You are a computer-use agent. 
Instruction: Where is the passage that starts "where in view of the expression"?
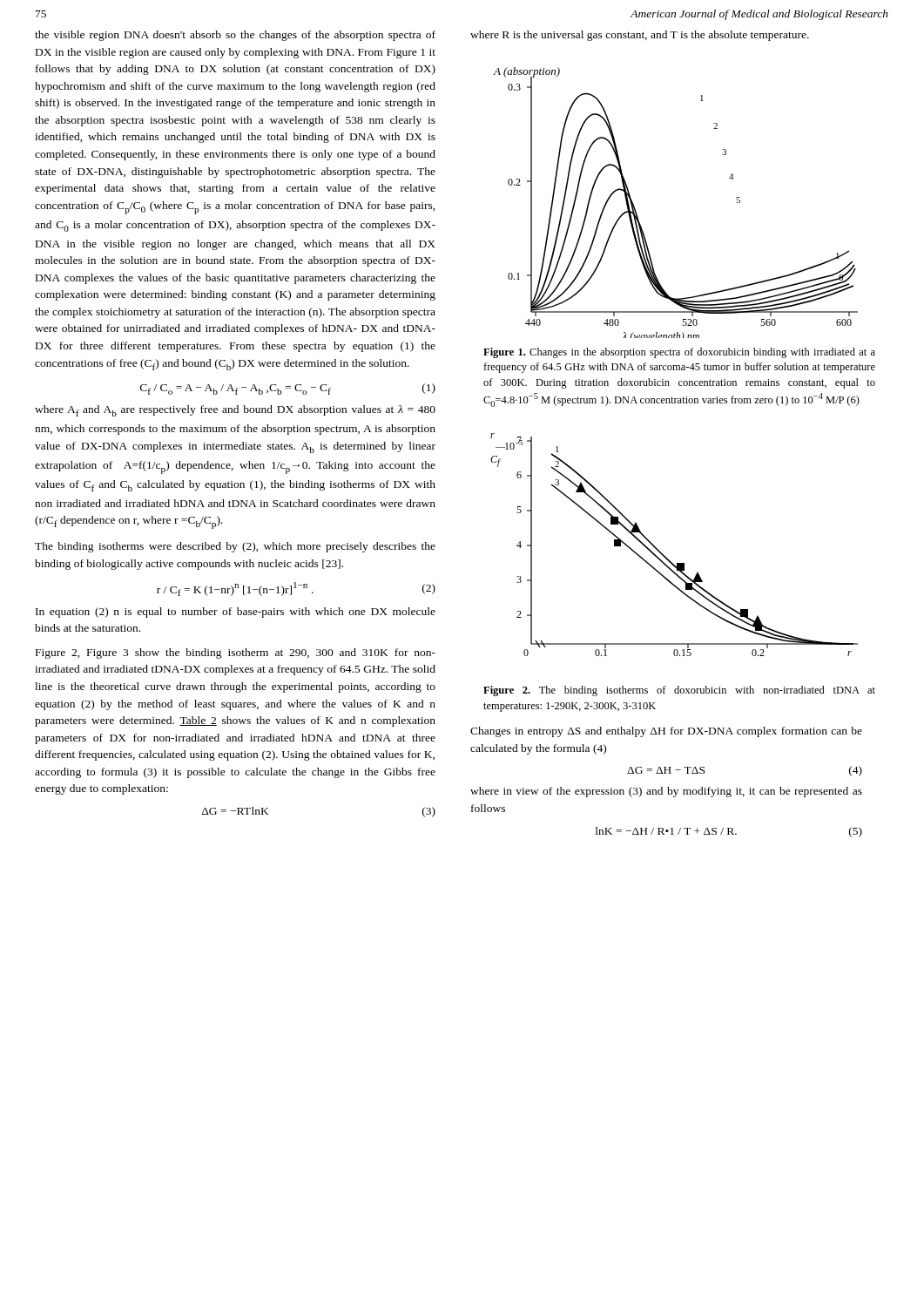[x=666, y=800]
